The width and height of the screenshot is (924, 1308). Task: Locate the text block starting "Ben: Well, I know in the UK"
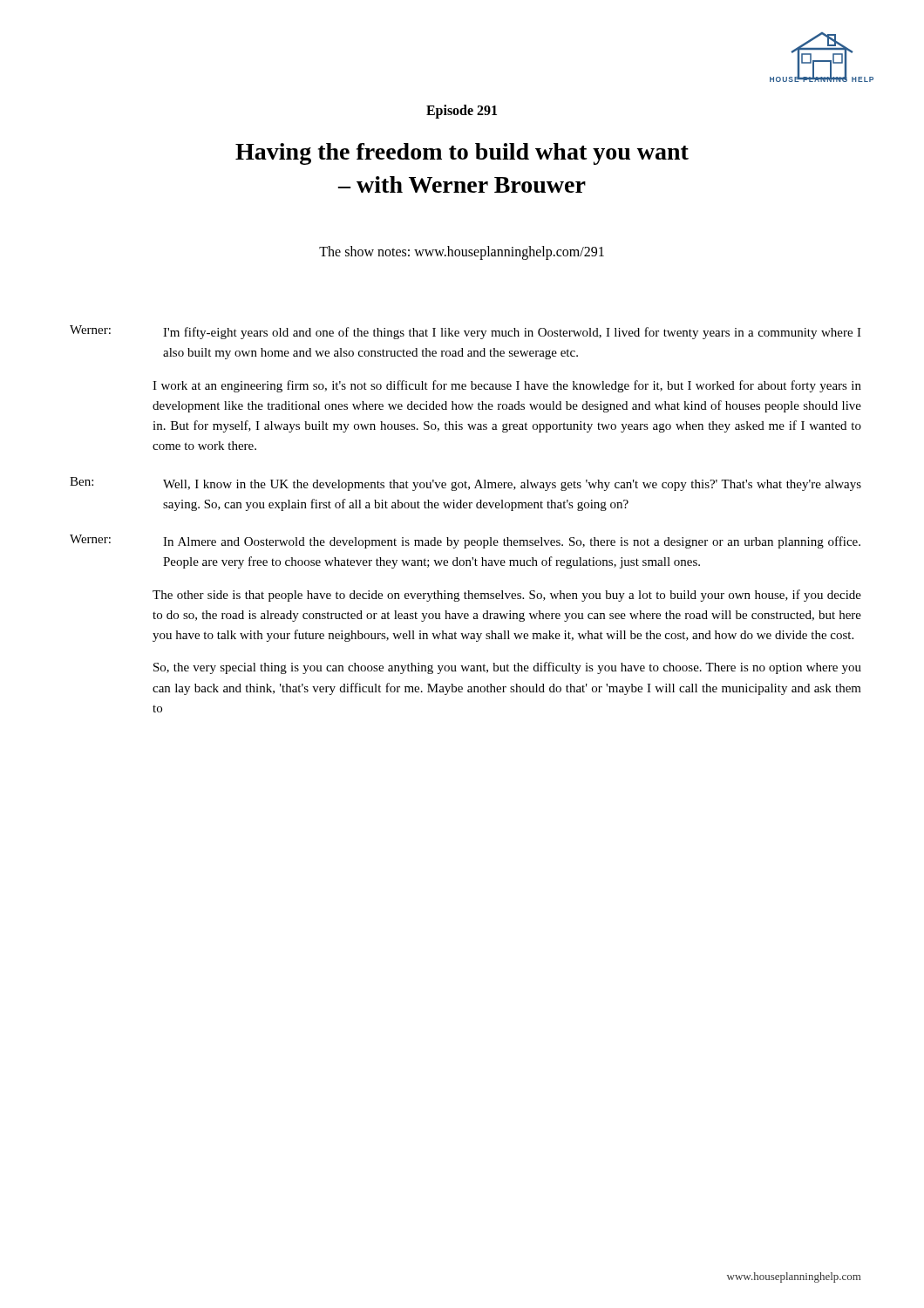point(466,494)
